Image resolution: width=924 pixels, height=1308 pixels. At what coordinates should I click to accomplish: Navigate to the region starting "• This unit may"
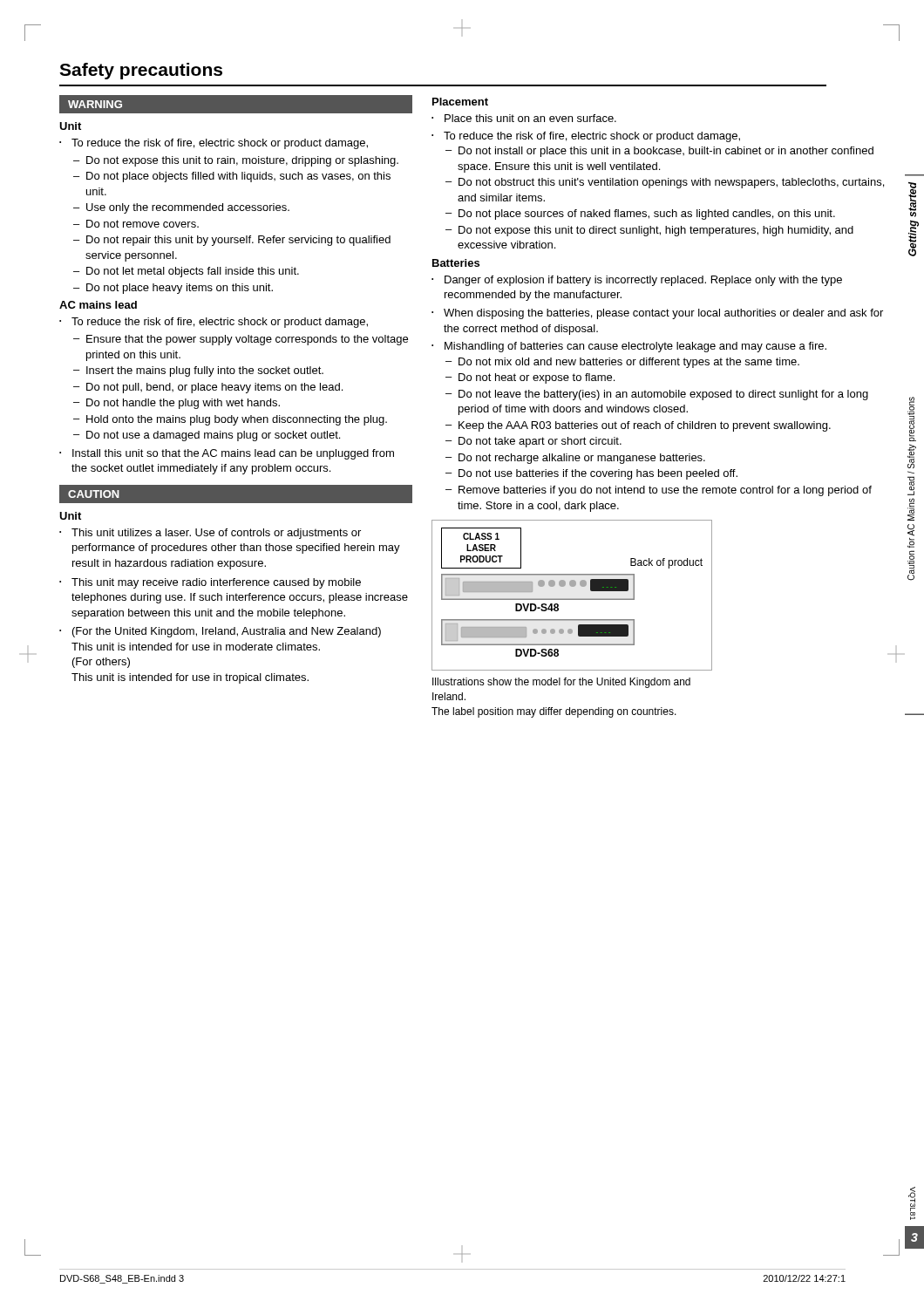236,597
